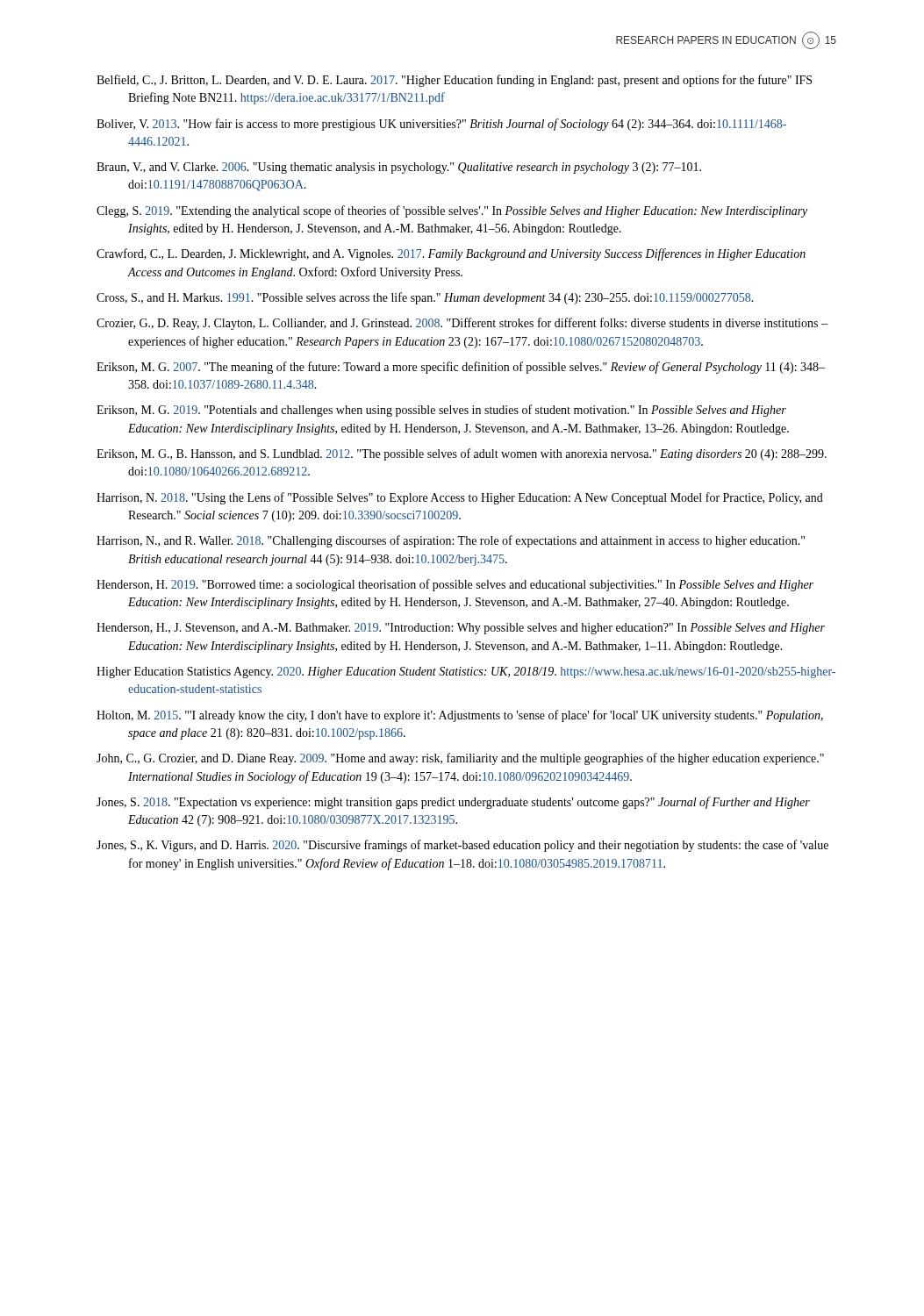Where is the passage that starts "Harrison, N. 2018. "Using"?
The height and width of the screenshot is (1316, 924).
coord(460,506)
